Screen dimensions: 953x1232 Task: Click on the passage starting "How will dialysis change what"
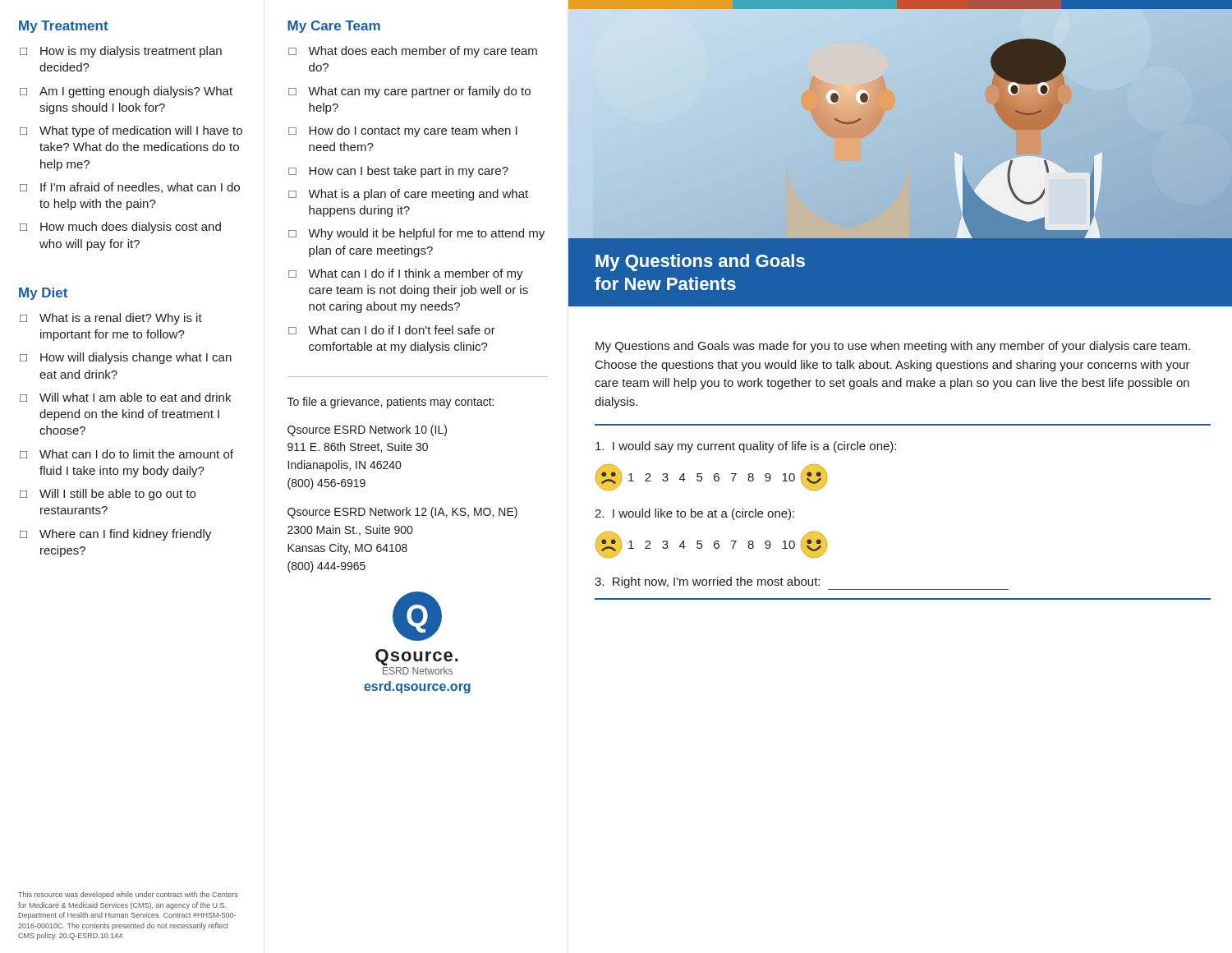tap(136, 366)
